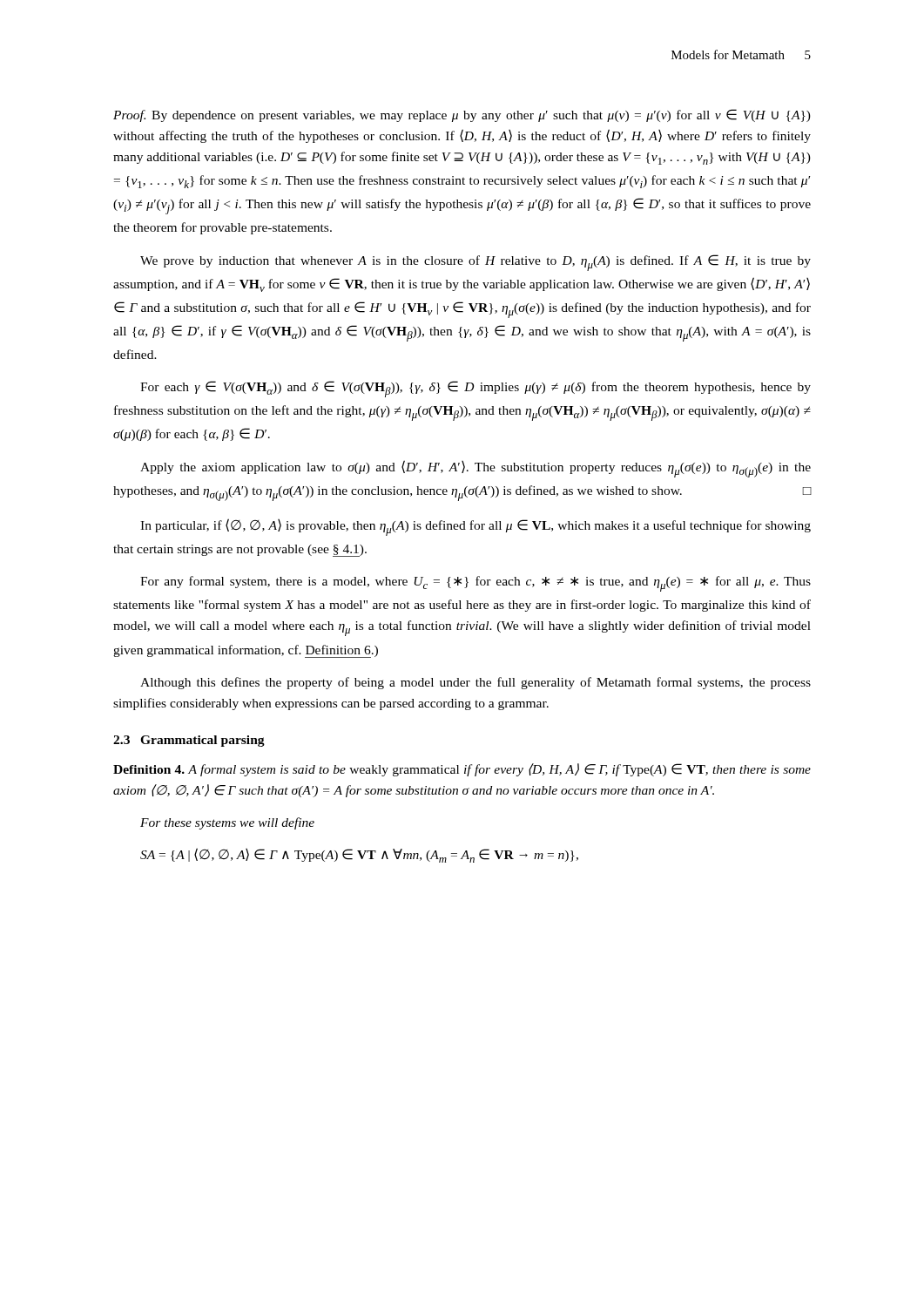Select the formula that says "SA = {A | ⟨∅, ∅,"
This screenshot has height=1307, width=924.
pyautogui.click(x=360, y=856)
